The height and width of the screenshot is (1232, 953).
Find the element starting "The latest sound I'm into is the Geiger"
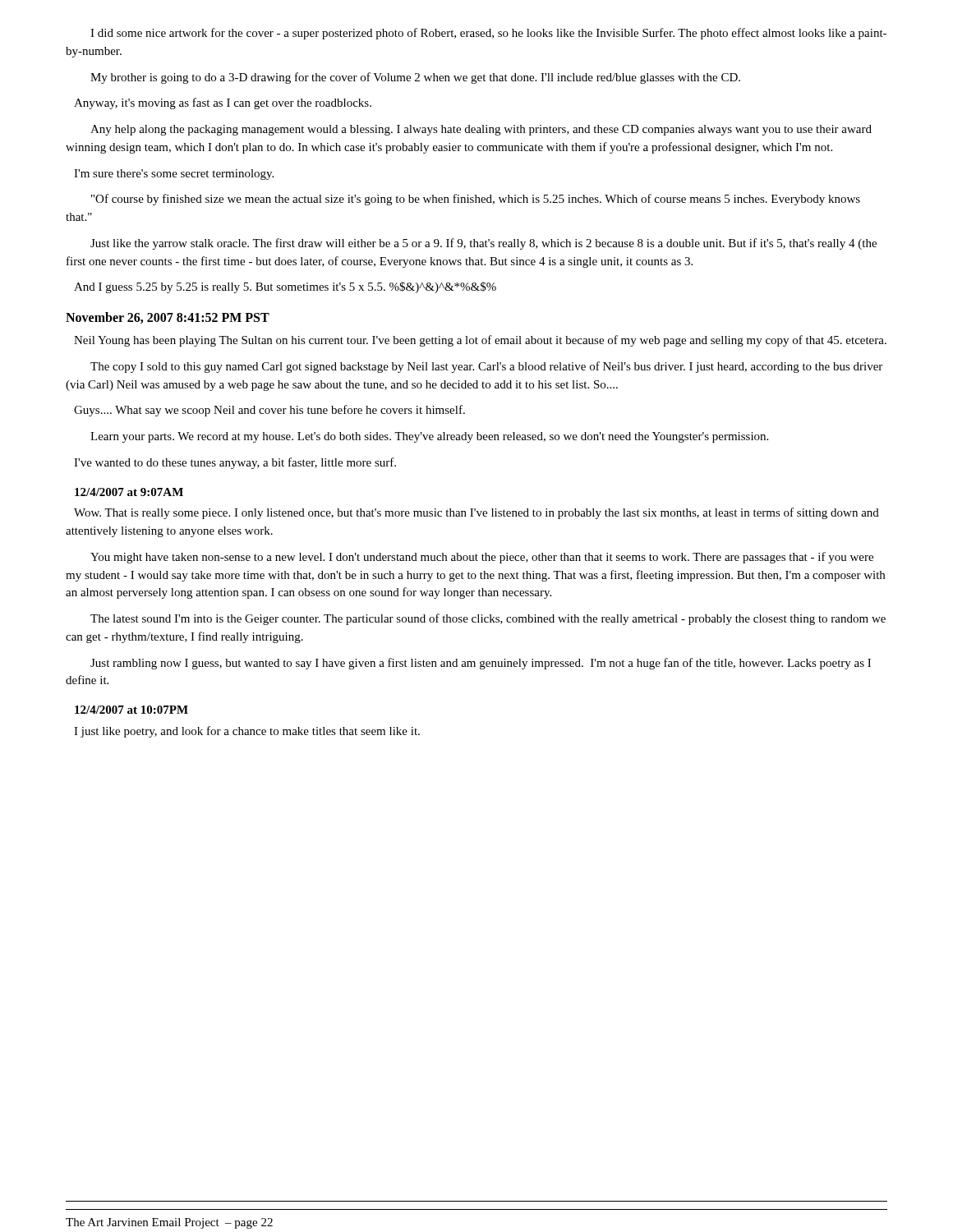tap(476, 628)
